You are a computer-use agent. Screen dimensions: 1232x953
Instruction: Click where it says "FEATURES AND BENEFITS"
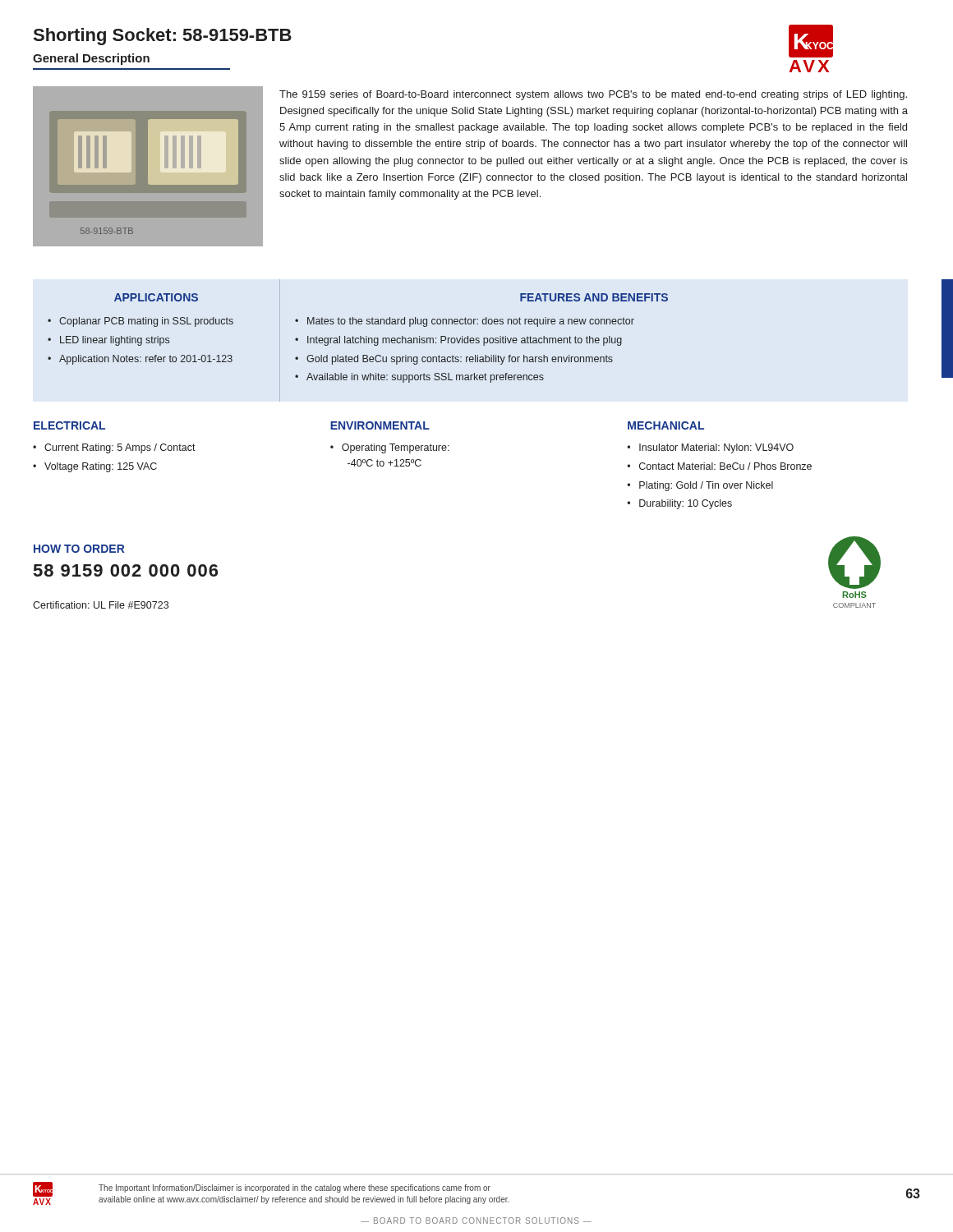(x=594, y=297)
